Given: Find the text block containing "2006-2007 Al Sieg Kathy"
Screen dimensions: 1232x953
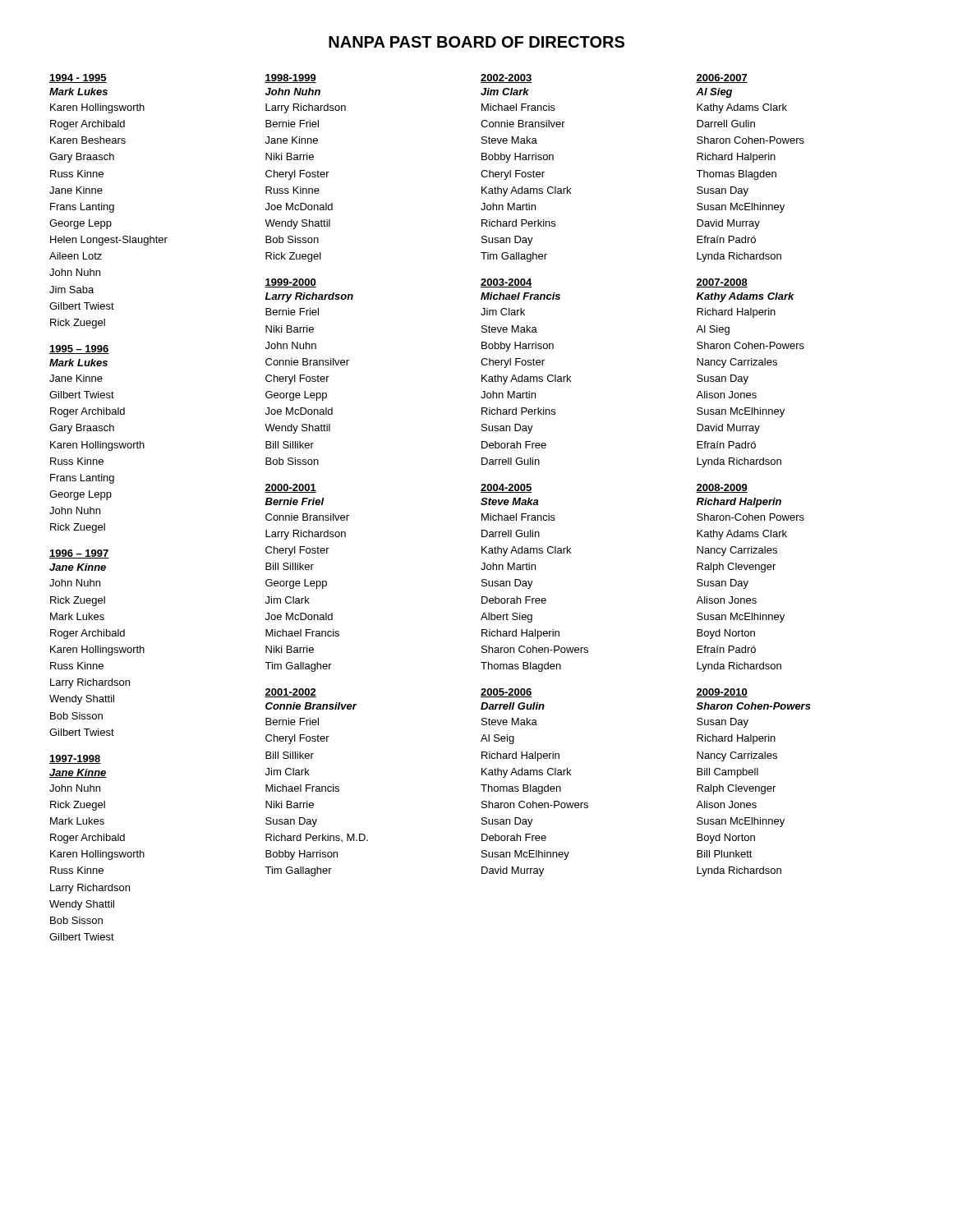Looking at the screenshot, I should click(722, 78).
